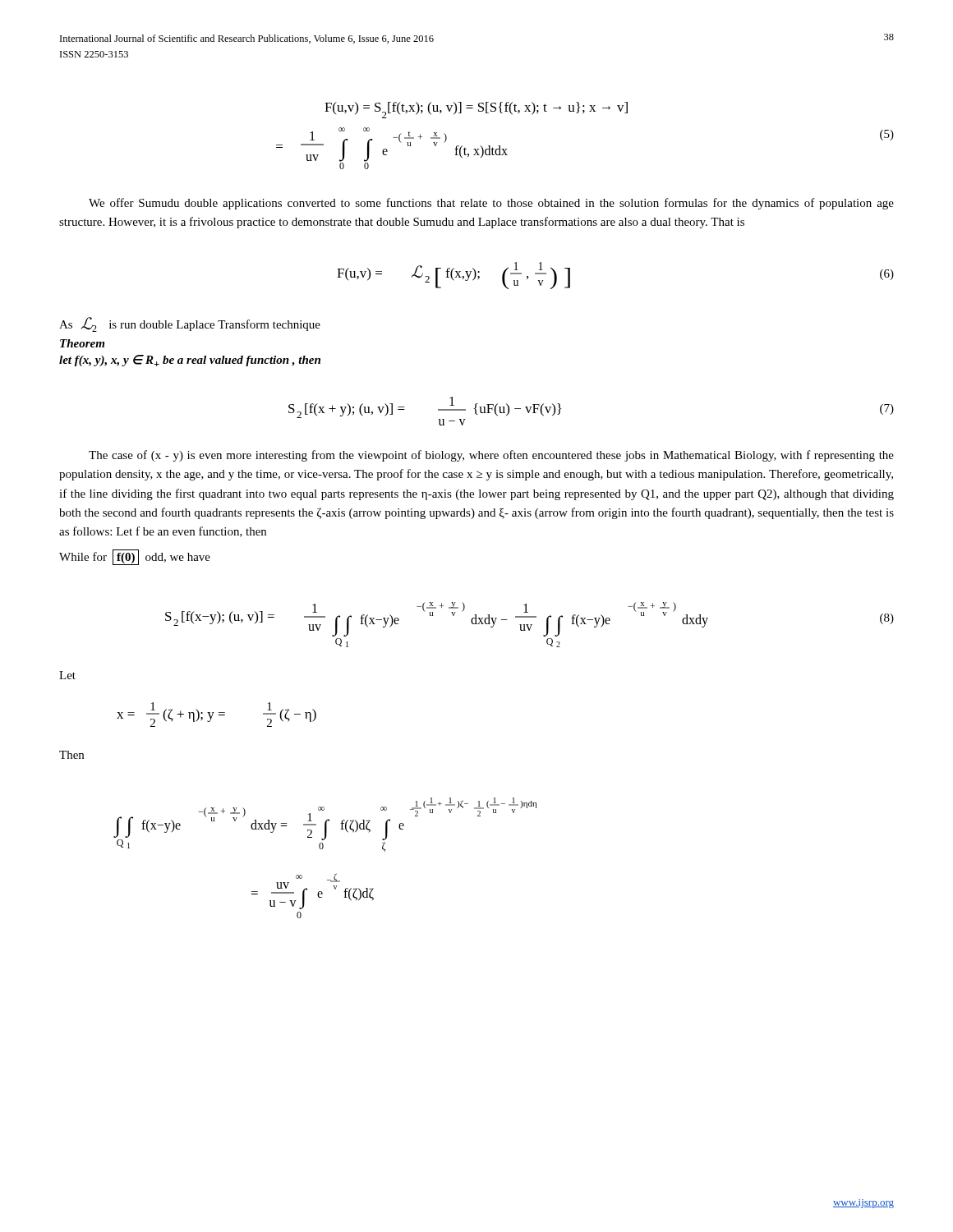The width and height of the screenshot is (953, 1232).
Task: Click the formula that begins "∫ ∫ Q 1 f(x−y)e −( x"
Action: [325, 825]
